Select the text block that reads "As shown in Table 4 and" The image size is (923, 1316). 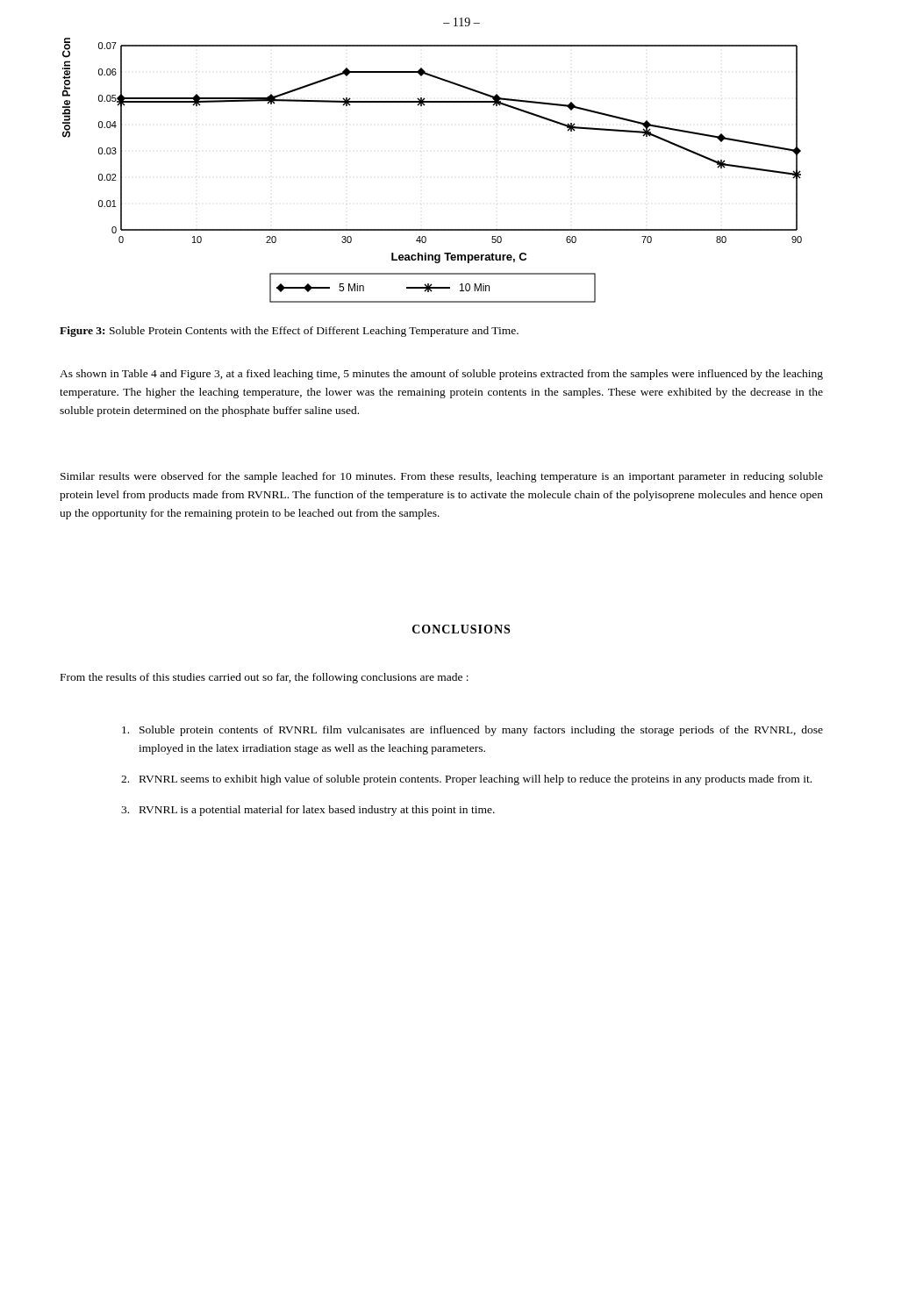[x=441, y=392]
